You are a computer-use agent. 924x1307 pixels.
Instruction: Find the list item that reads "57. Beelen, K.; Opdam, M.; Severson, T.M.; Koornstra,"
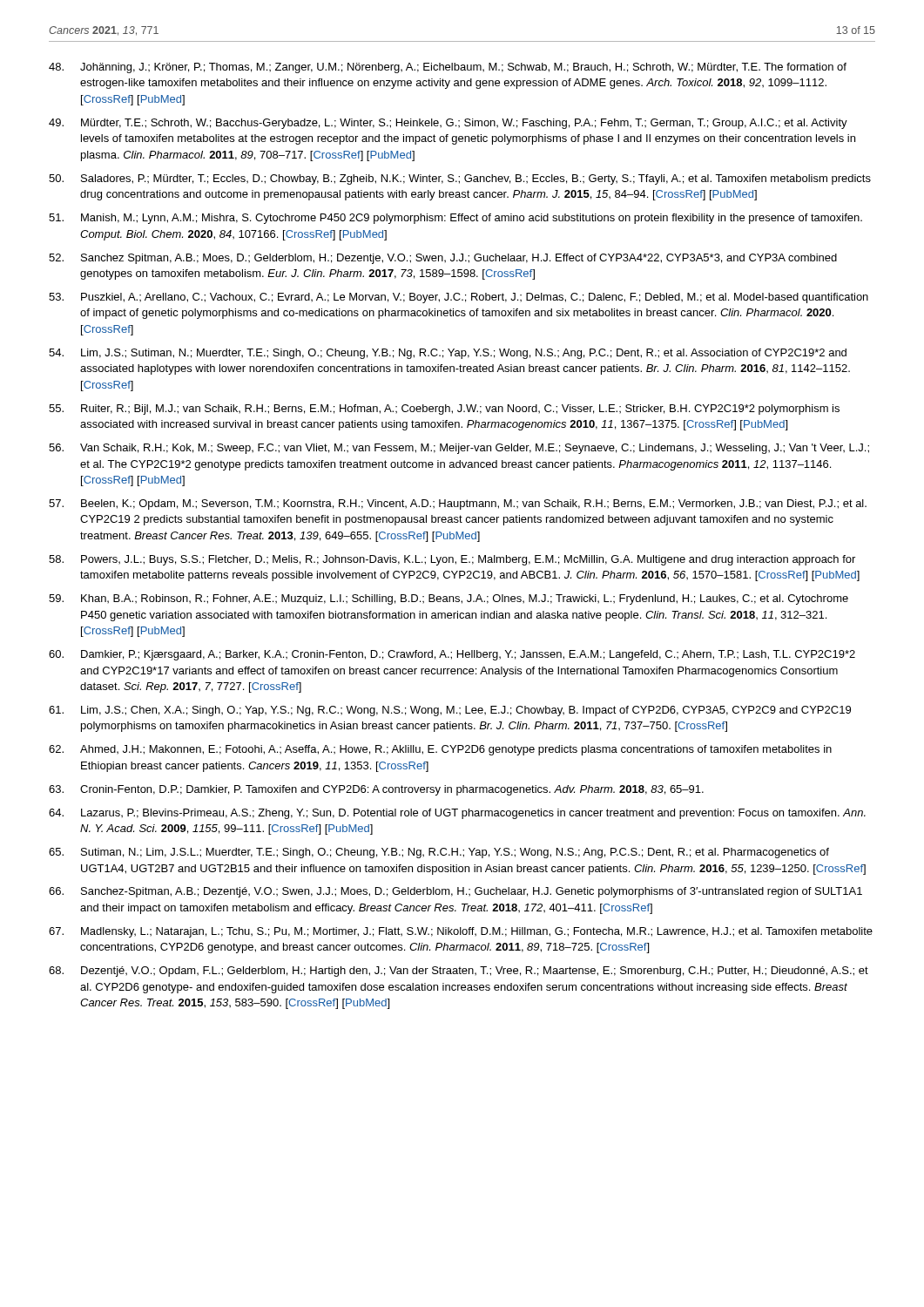click(462, 520)
